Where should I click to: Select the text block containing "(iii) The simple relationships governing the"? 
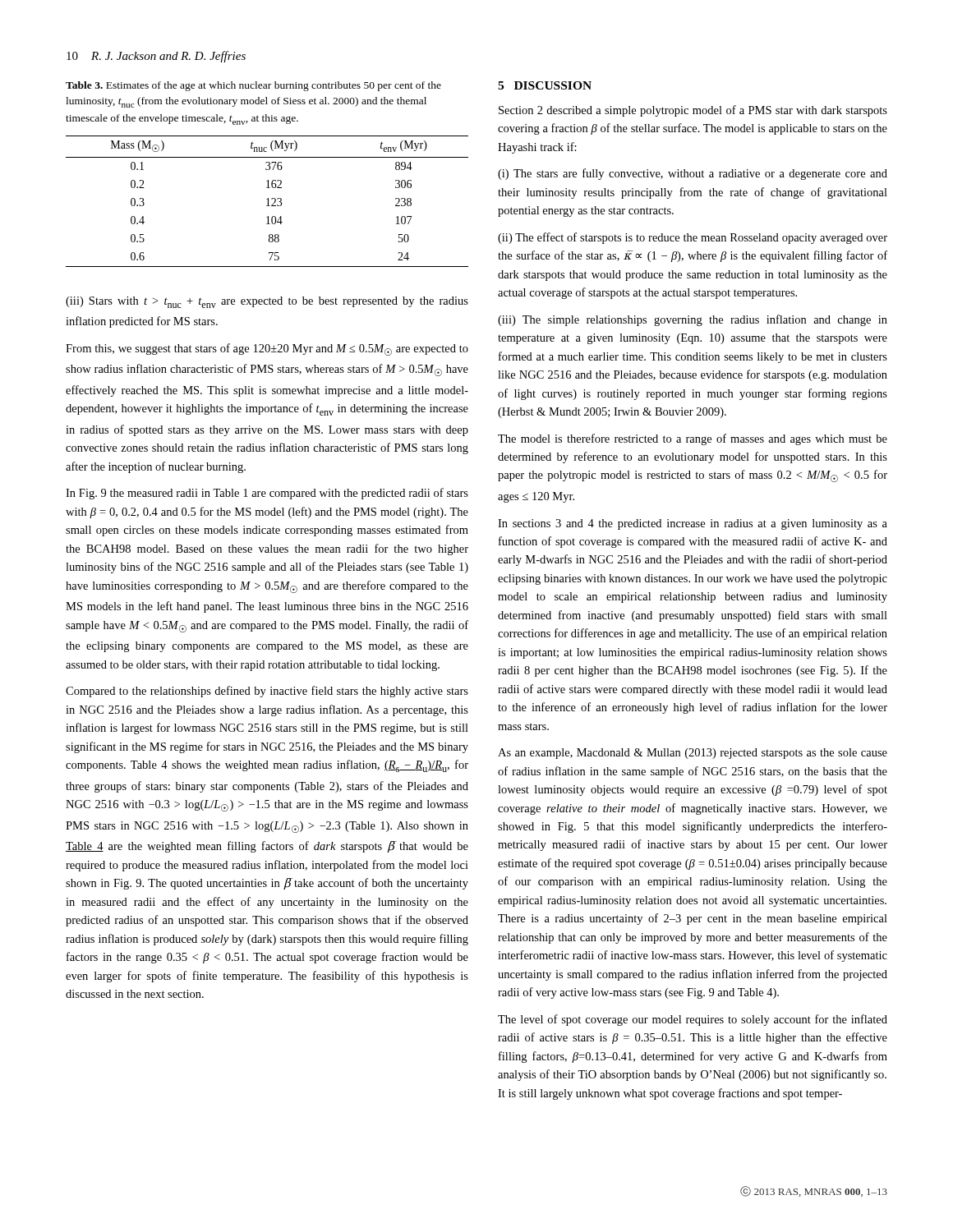click(x=693, y=365)
